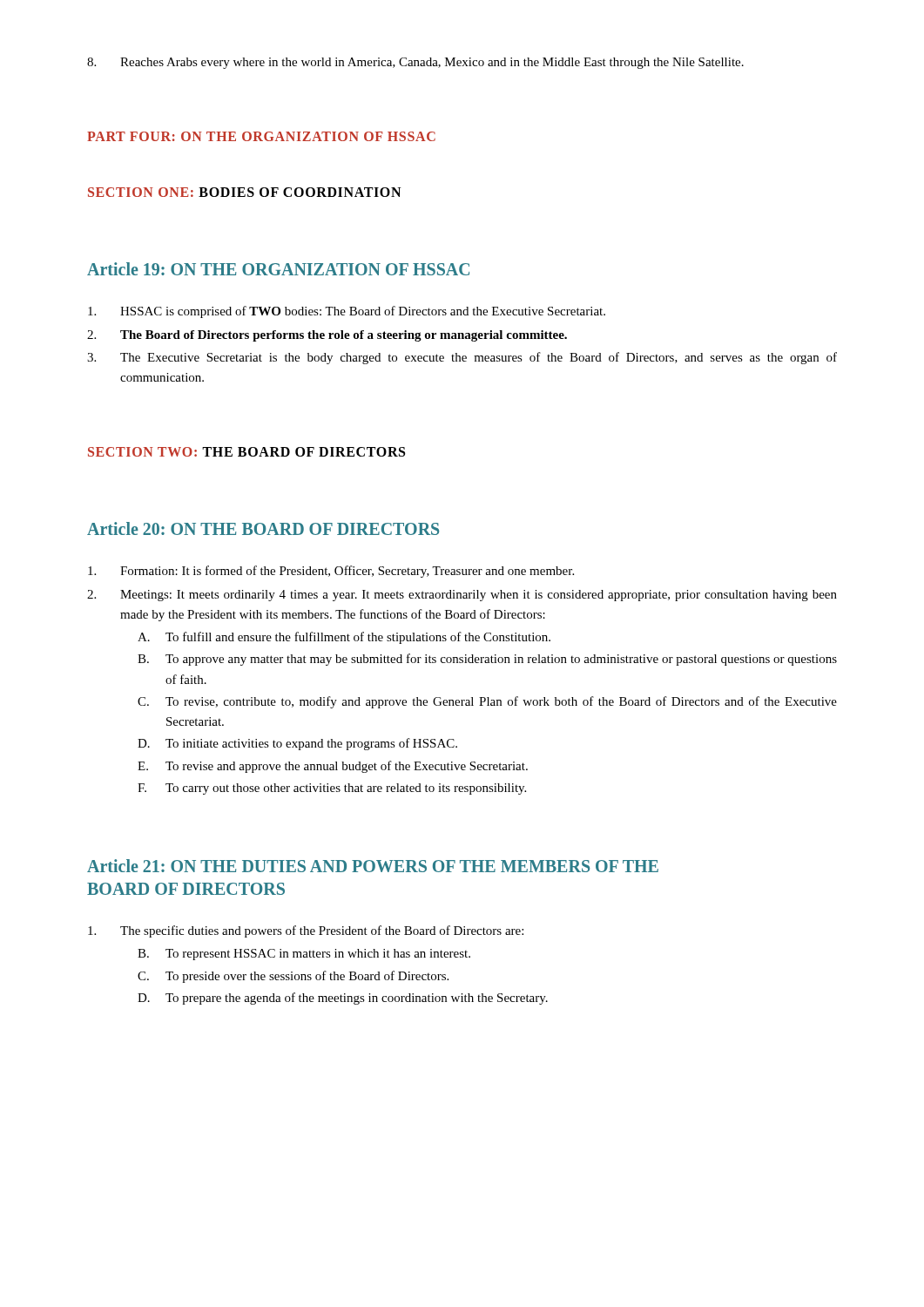Locate the list item with the text "8. Reaches Arabs every where in the"
This screenshot has height=1307, width=924.
(462, 62)
